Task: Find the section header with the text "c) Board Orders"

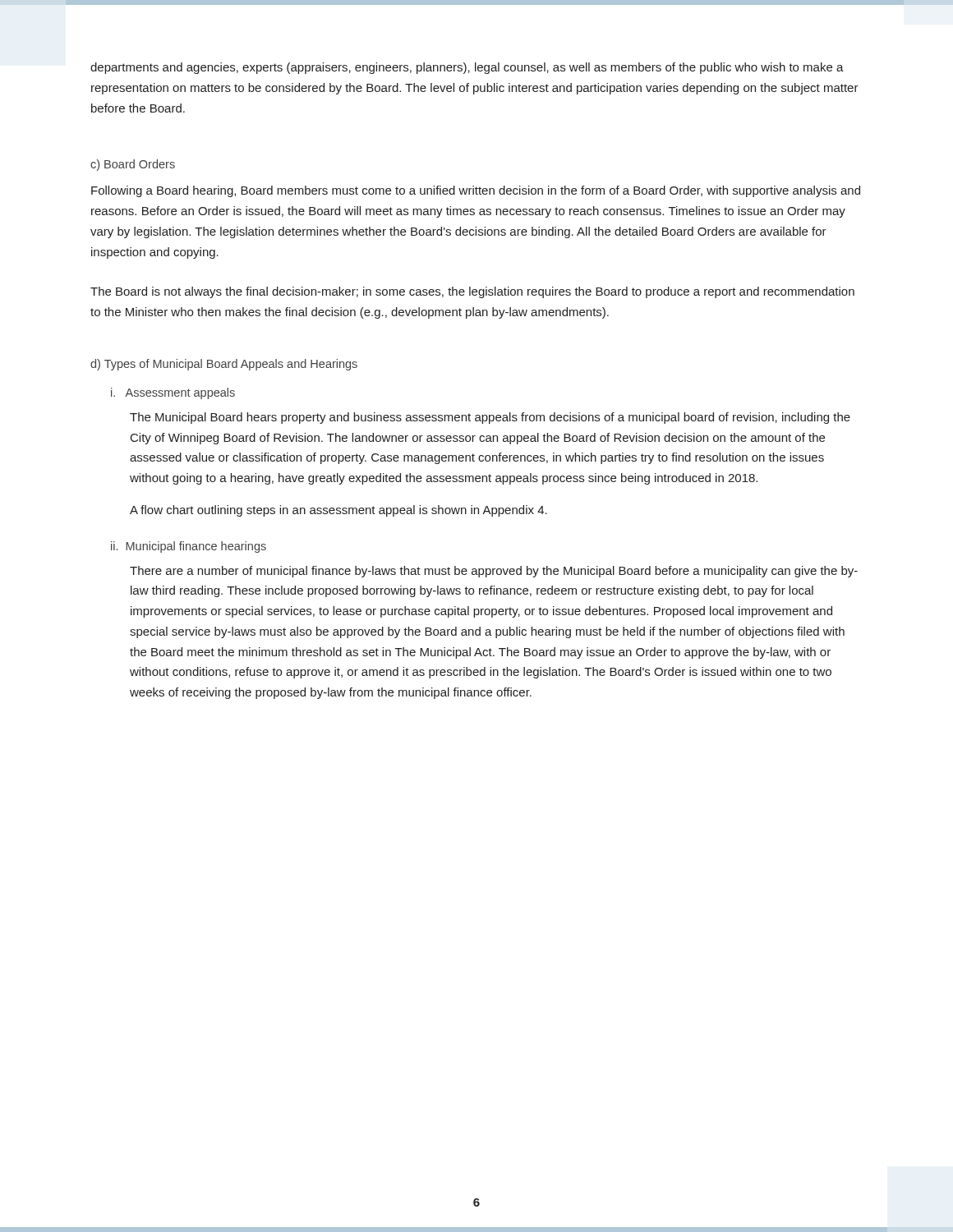Action: [133, 164]
